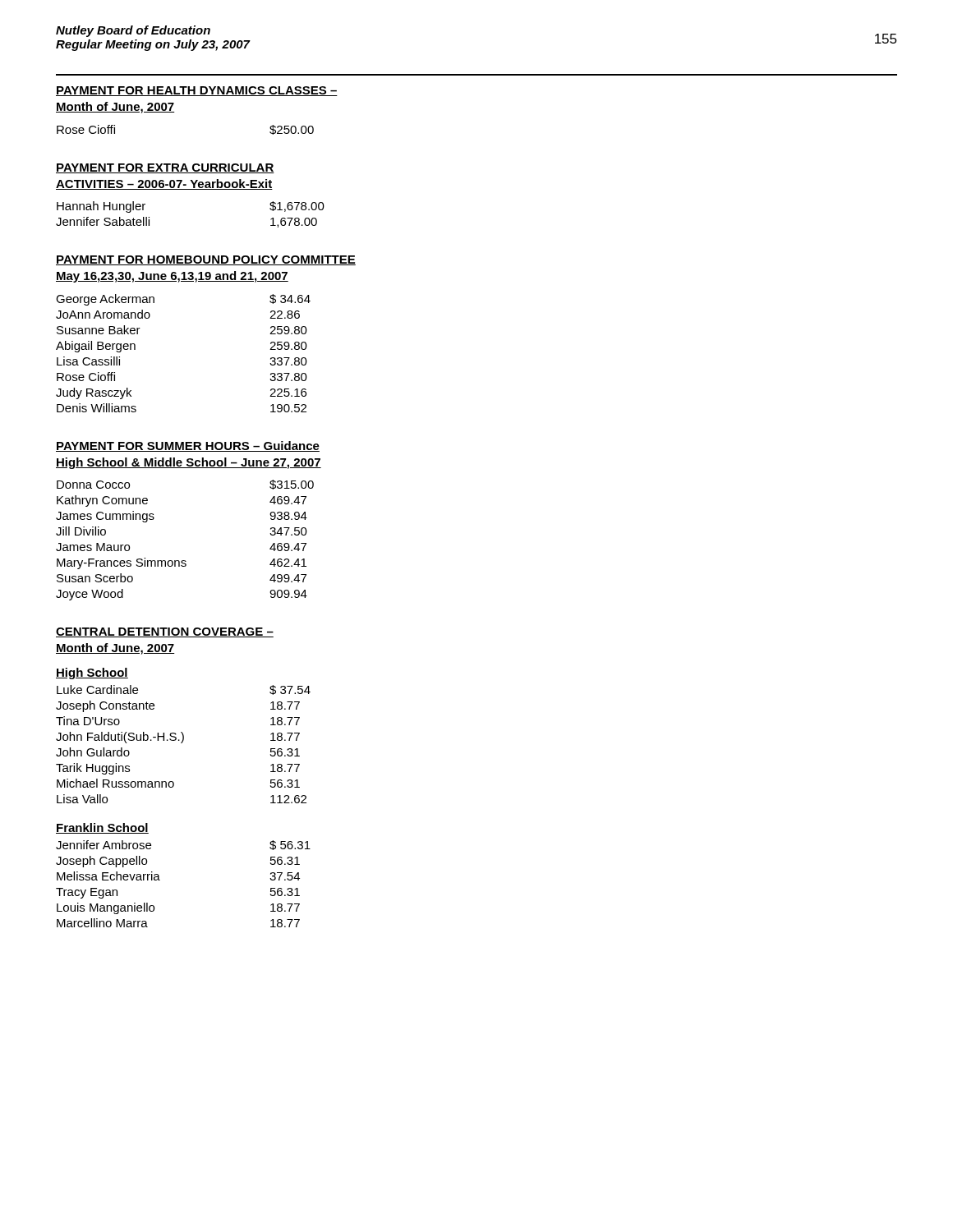Where does it say "Rose Cioffi 337.80"?
Viewport: 953px width, 1232px height.
(82, 376)
